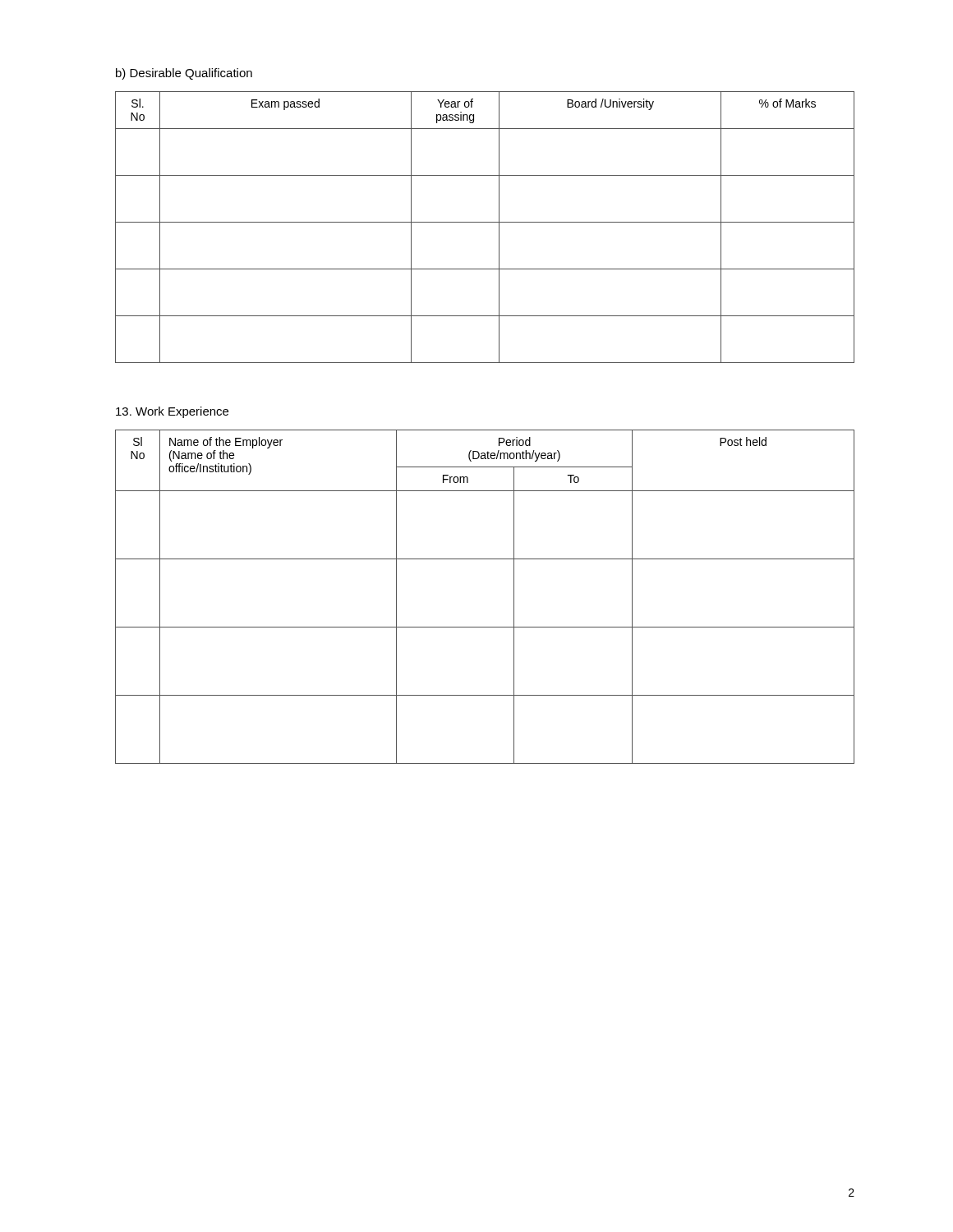This screenshot has height=1232, width=953.
Task: Locate the section header containing "13. Work Experience"
Action: (172, 411)
